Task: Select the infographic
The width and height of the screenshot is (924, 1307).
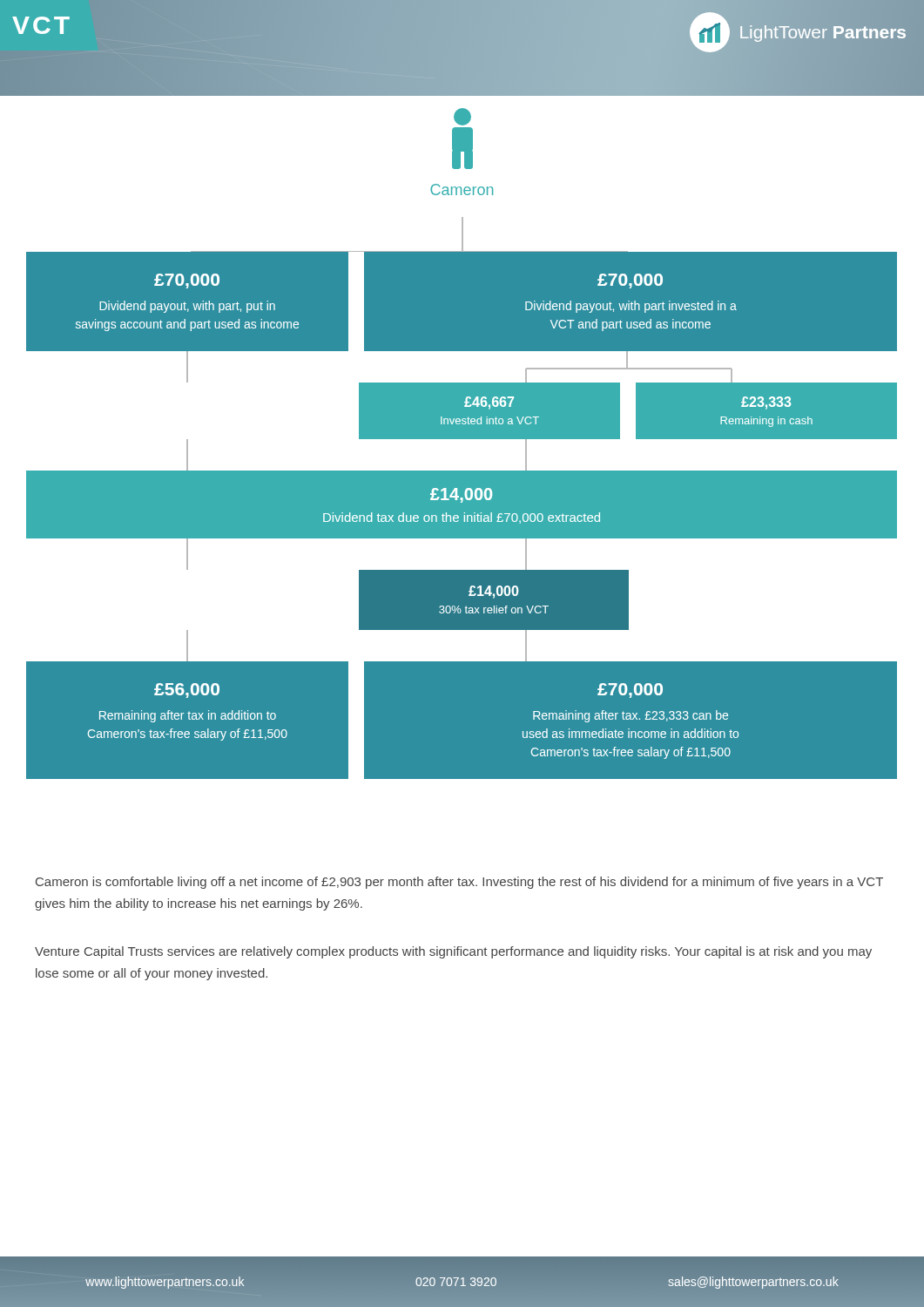Action: tap(462, 442)
